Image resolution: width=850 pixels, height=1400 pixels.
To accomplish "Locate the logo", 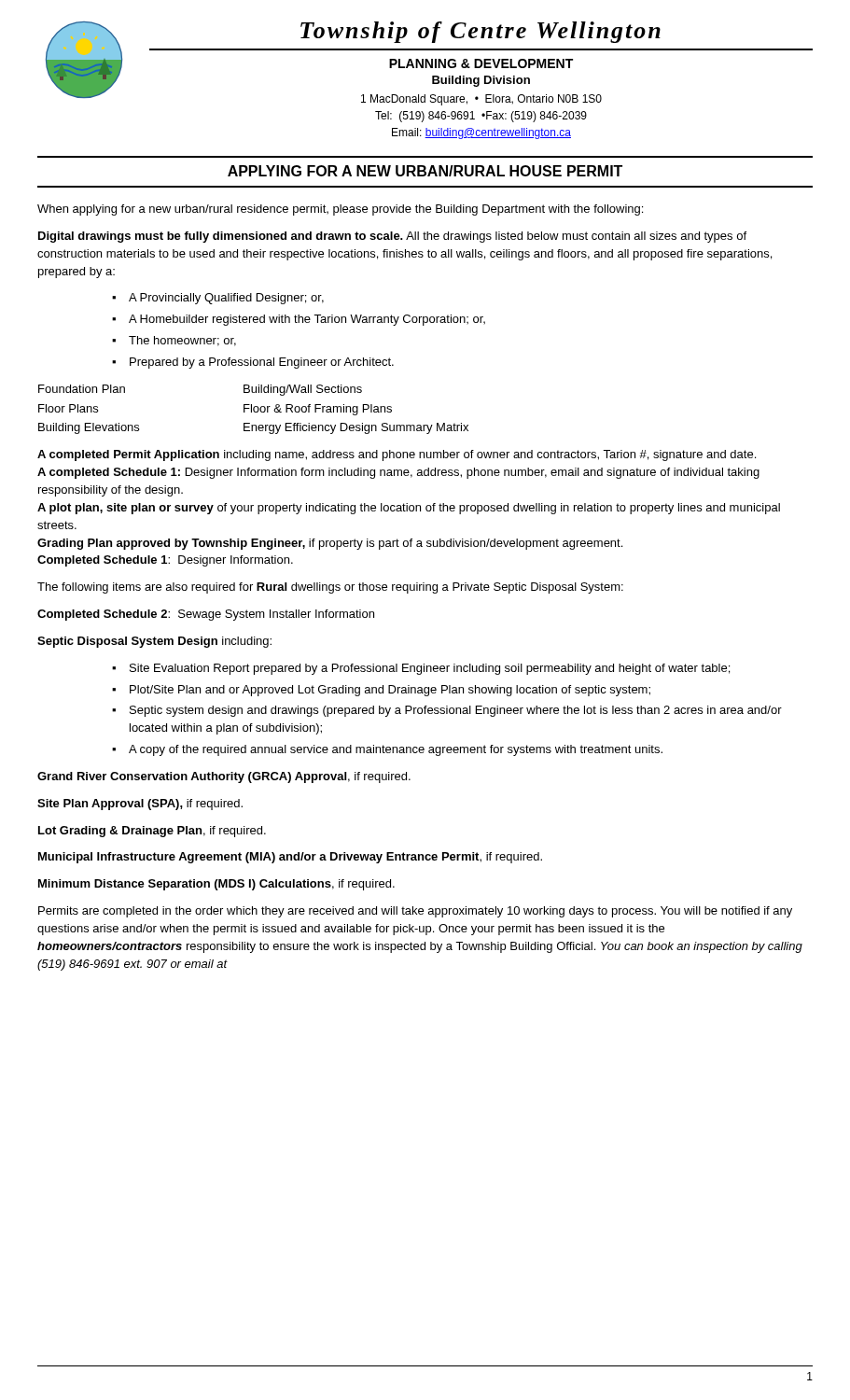I will [x=89, y=60].
